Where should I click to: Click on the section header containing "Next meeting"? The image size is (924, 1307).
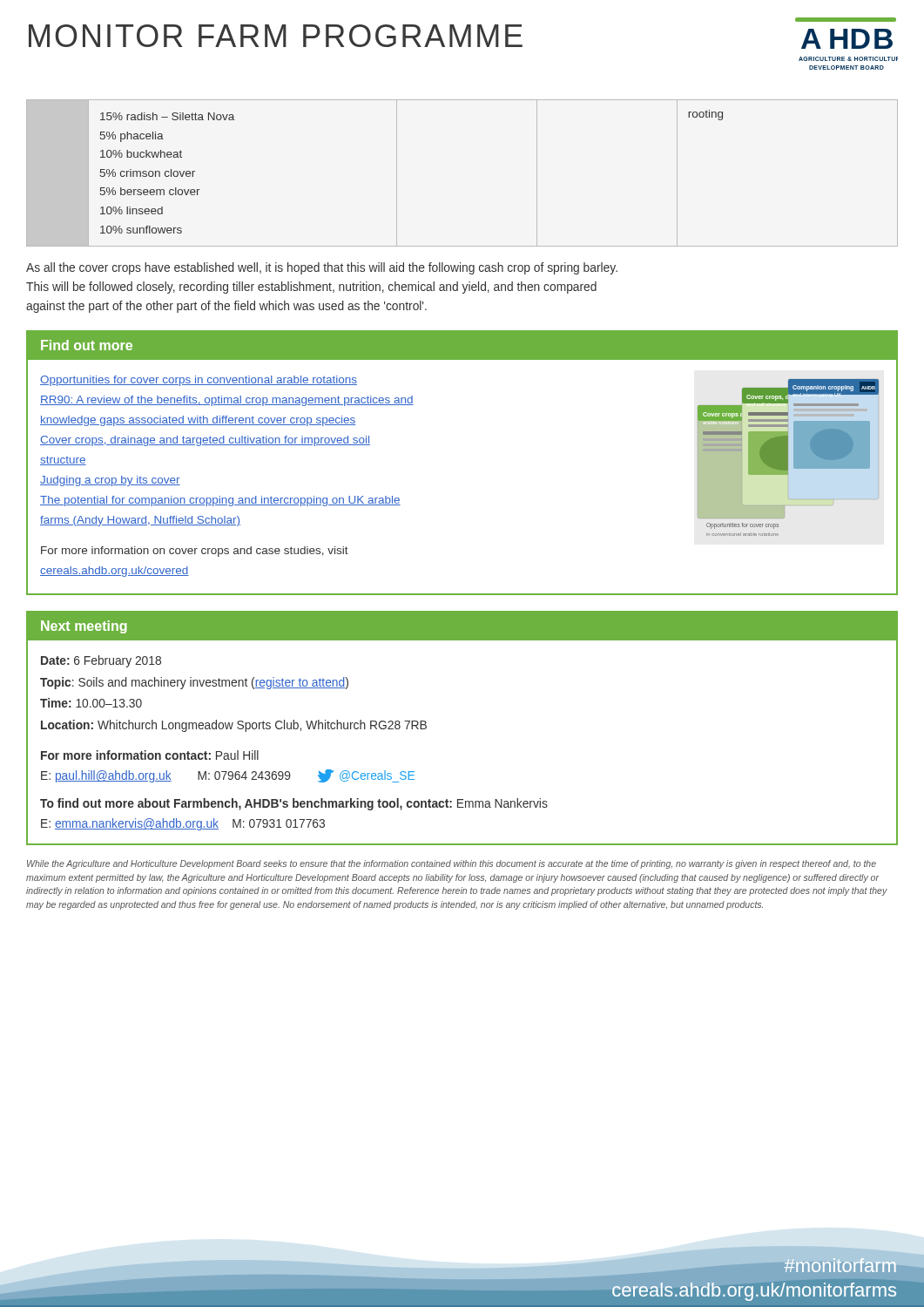coord(84,626)
